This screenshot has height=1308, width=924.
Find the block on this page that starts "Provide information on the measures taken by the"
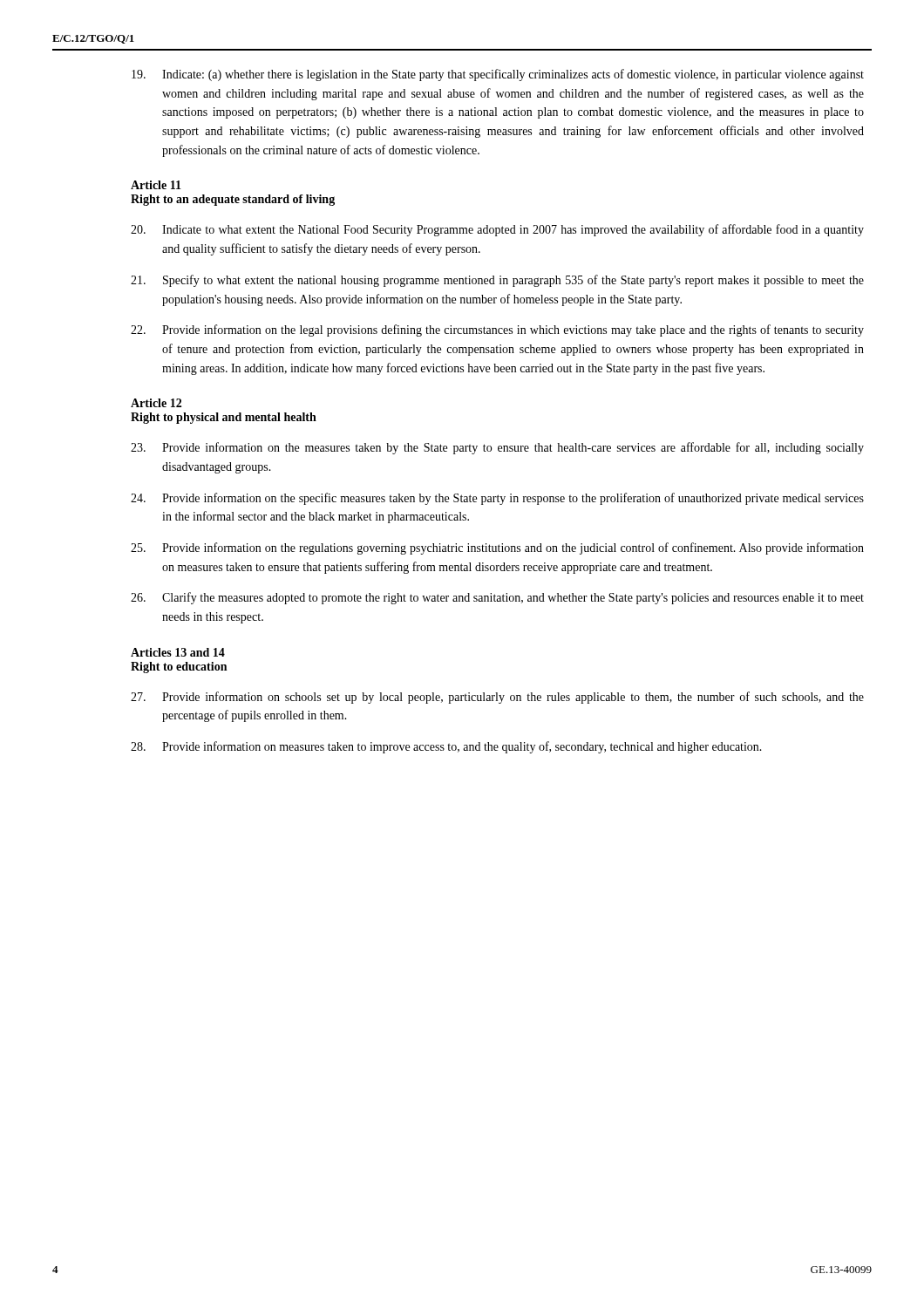click(497, 458)
